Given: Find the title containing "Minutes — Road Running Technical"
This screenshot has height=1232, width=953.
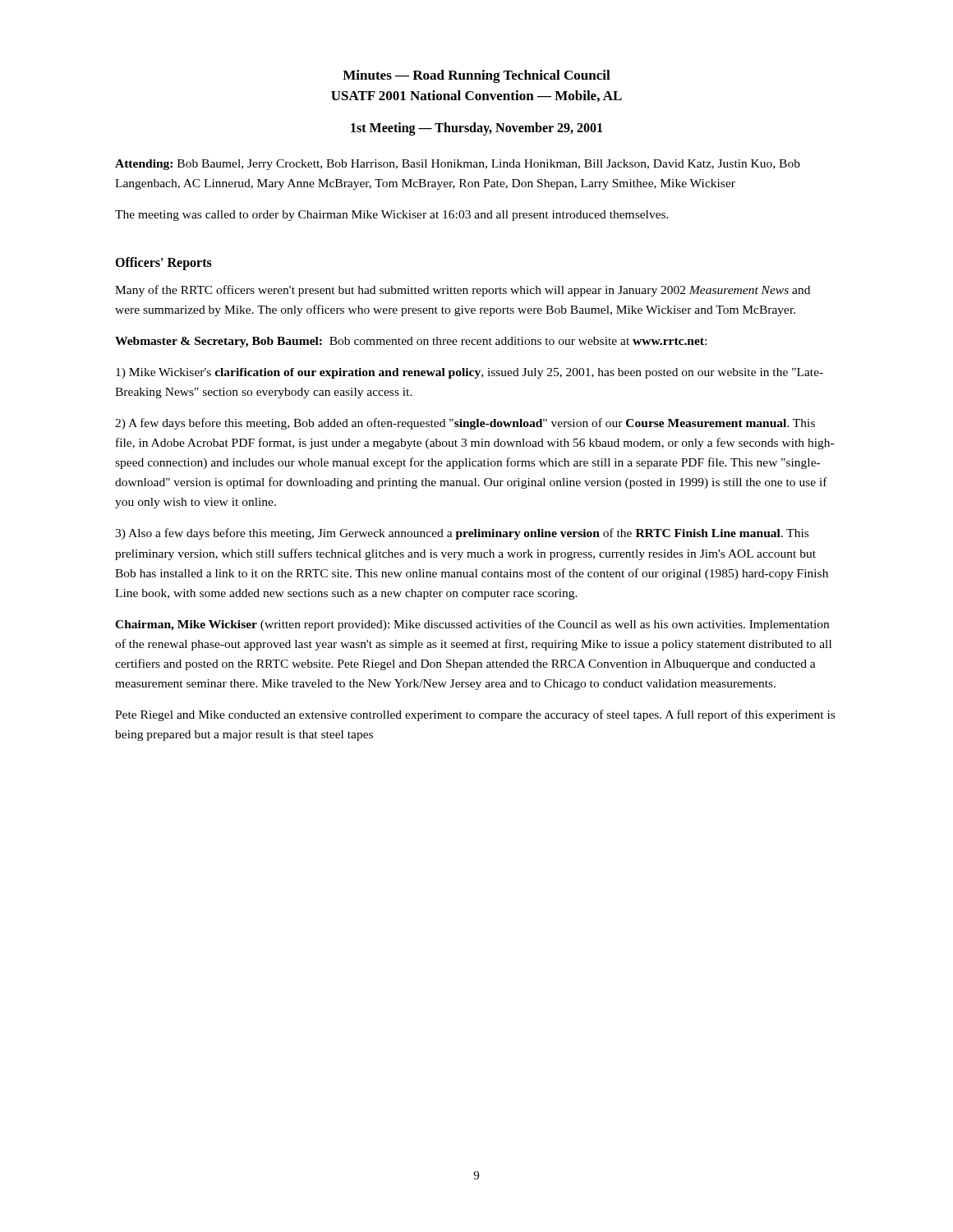Looking at the screenshot, I should 476,86.
